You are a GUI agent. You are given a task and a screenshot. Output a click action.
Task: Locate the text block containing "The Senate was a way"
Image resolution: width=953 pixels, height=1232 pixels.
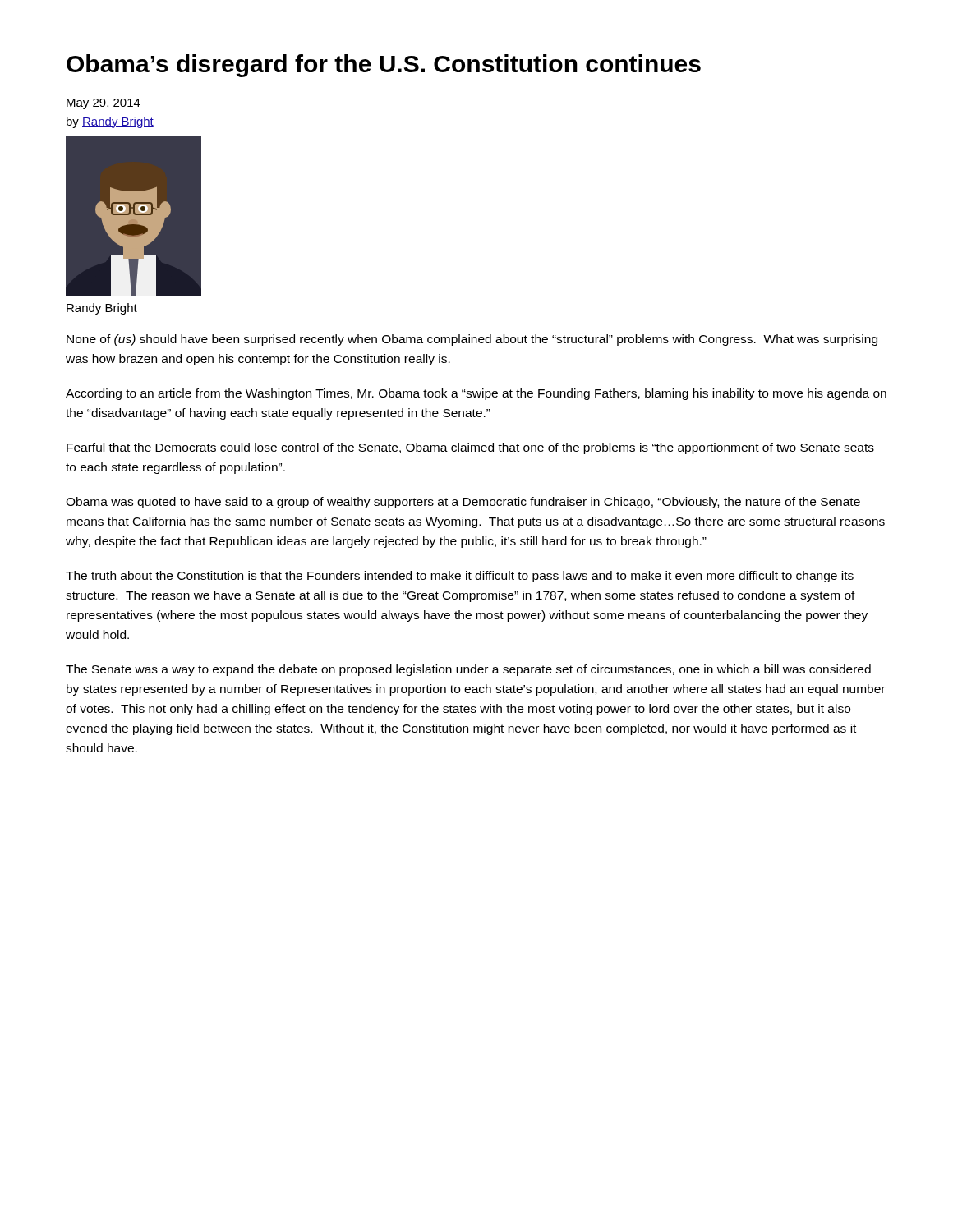tap(475, 709)
